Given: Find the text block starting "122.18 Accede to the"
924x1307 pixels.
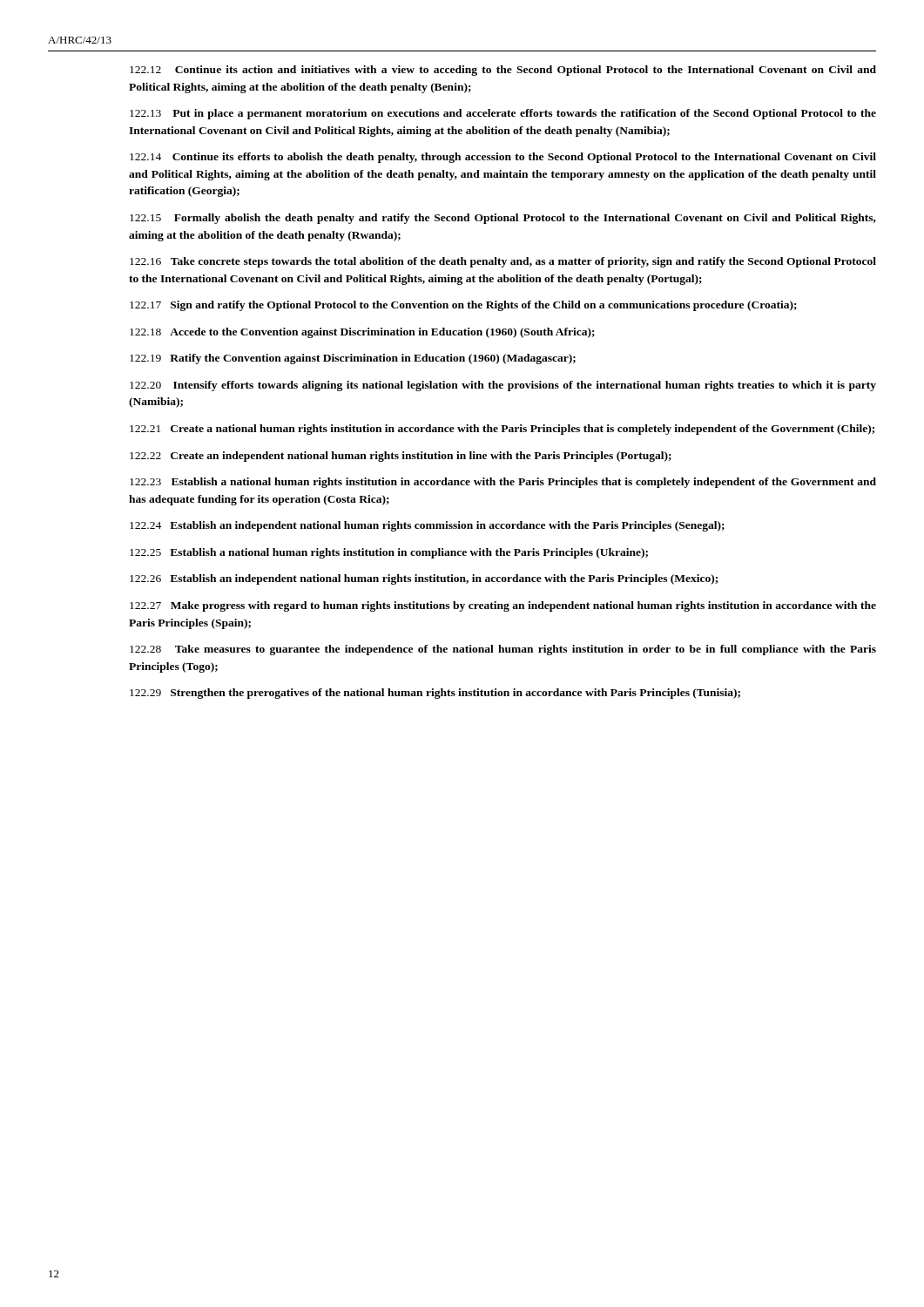Looking at the screenshot, I should tap(362, 331).
